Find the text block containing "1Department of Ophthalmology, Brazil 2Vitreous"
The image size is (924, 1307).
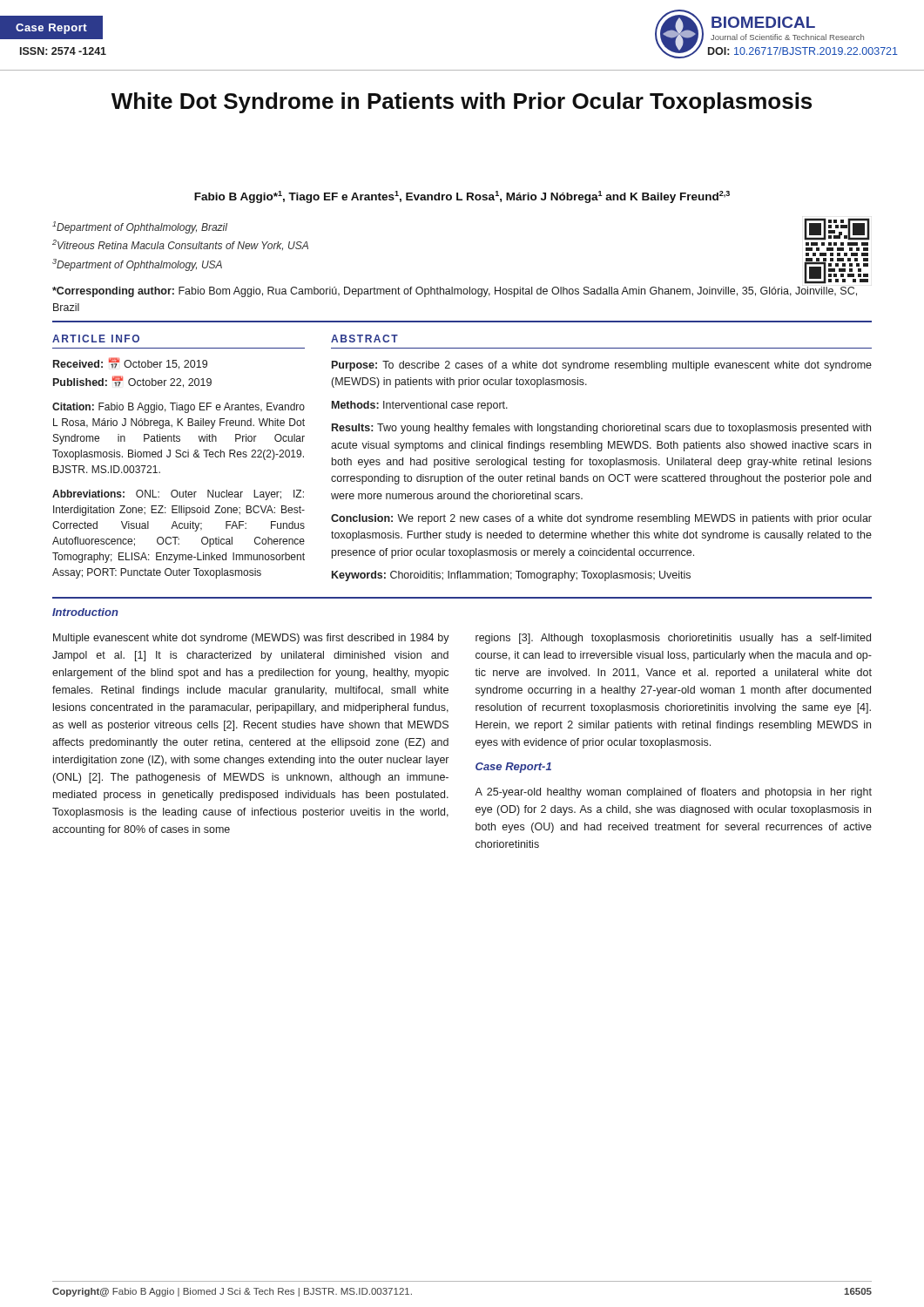click(181, 245)
